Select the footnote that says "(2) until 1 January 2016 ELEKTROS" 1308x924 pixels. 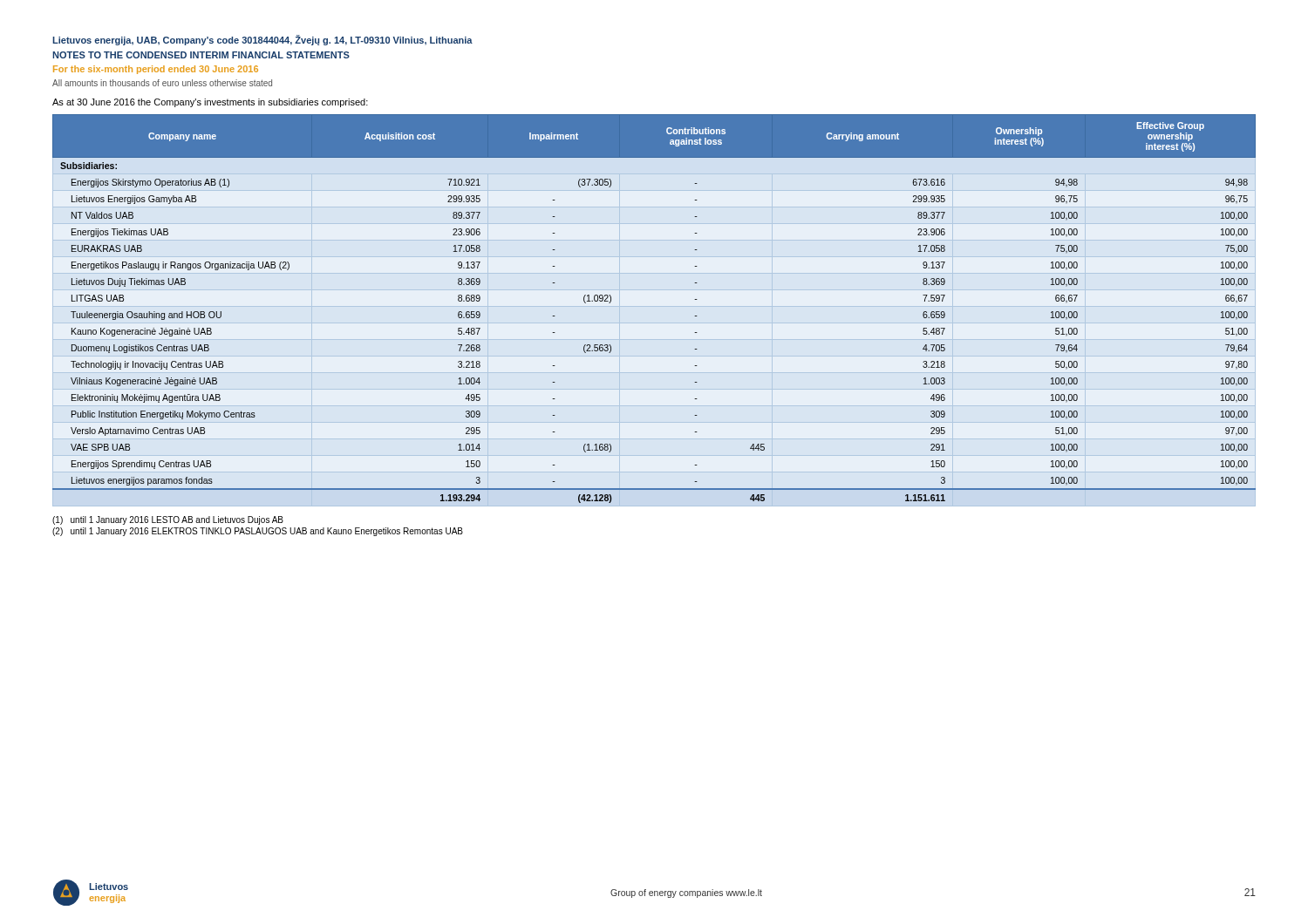(258, 532)
